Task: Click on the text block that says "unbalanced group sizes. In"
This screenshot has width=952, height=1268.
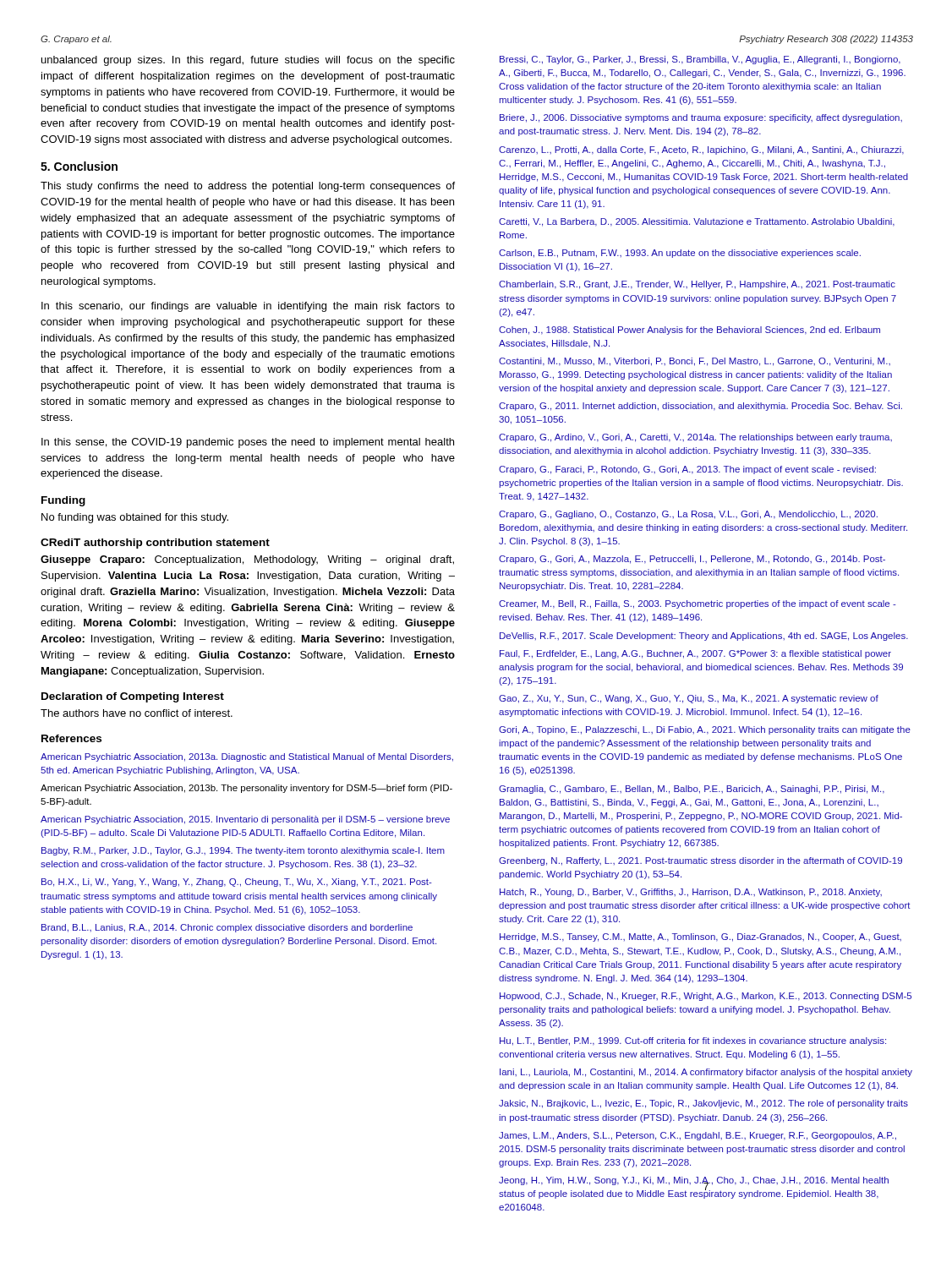Action: click(248, 99)
